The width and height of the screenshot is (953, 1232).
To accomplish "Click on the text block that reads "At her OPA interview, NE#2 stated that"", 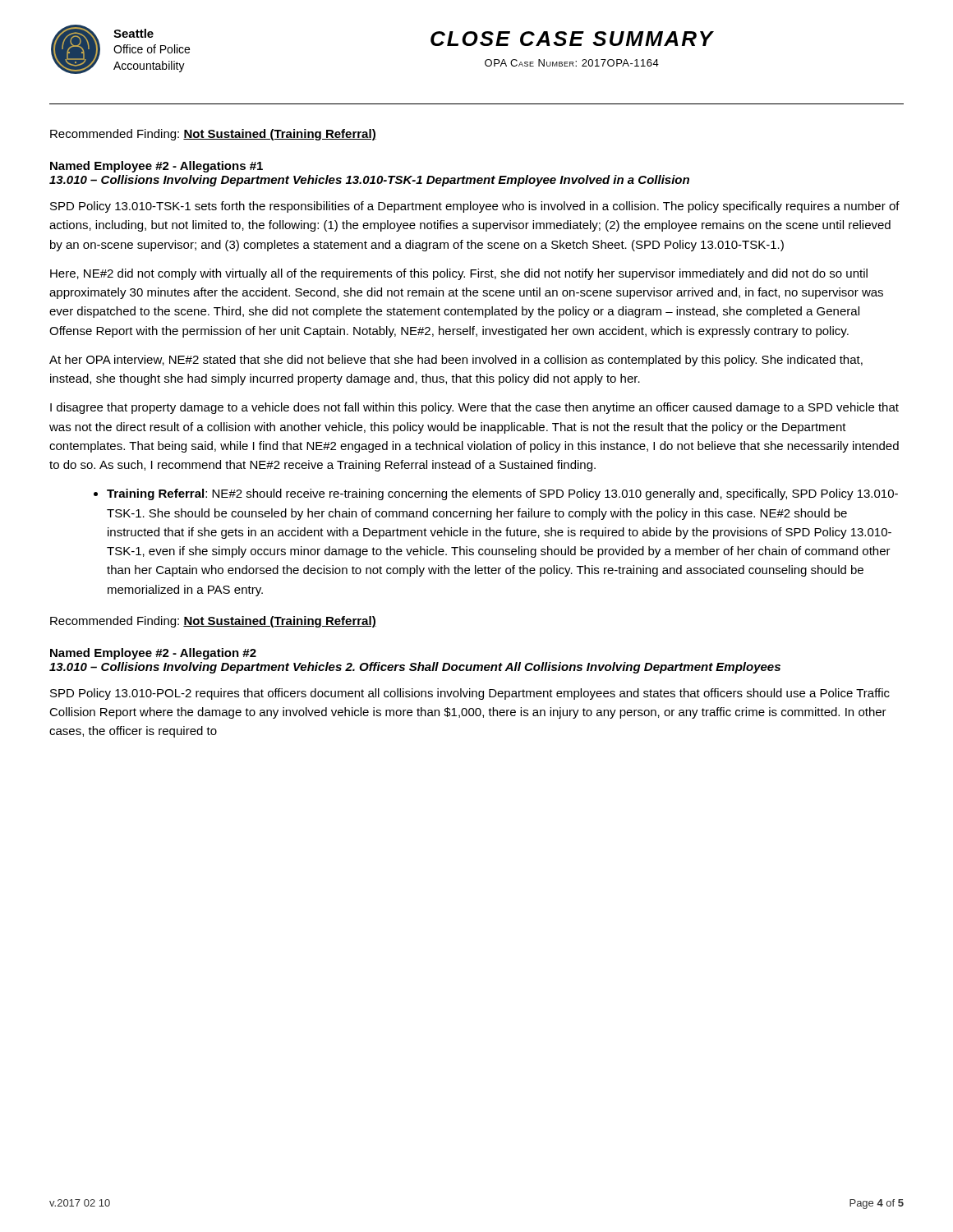I will [x=456, y=369].
